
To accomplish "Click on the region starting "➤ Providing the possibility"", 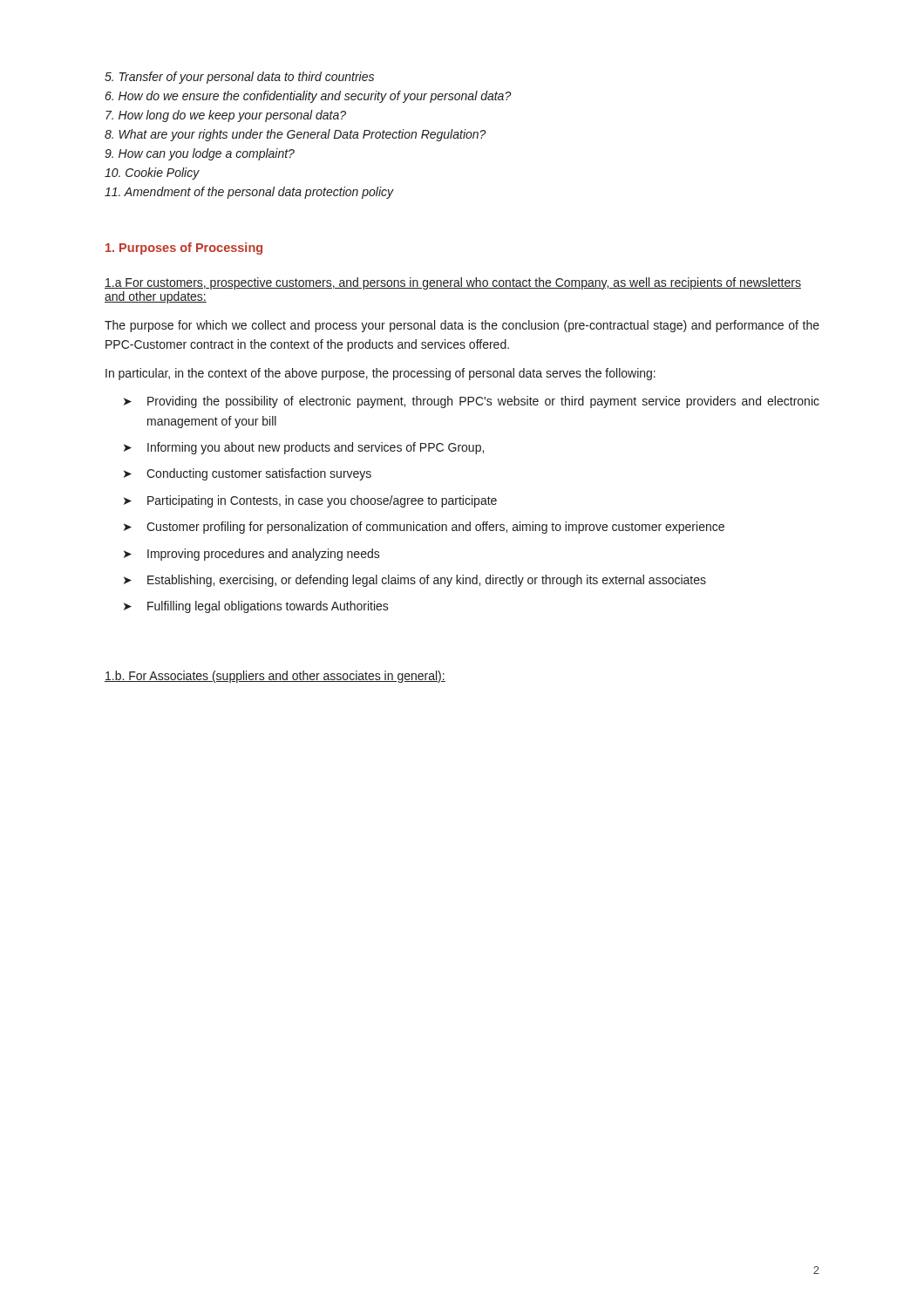I will coord(471,411).
